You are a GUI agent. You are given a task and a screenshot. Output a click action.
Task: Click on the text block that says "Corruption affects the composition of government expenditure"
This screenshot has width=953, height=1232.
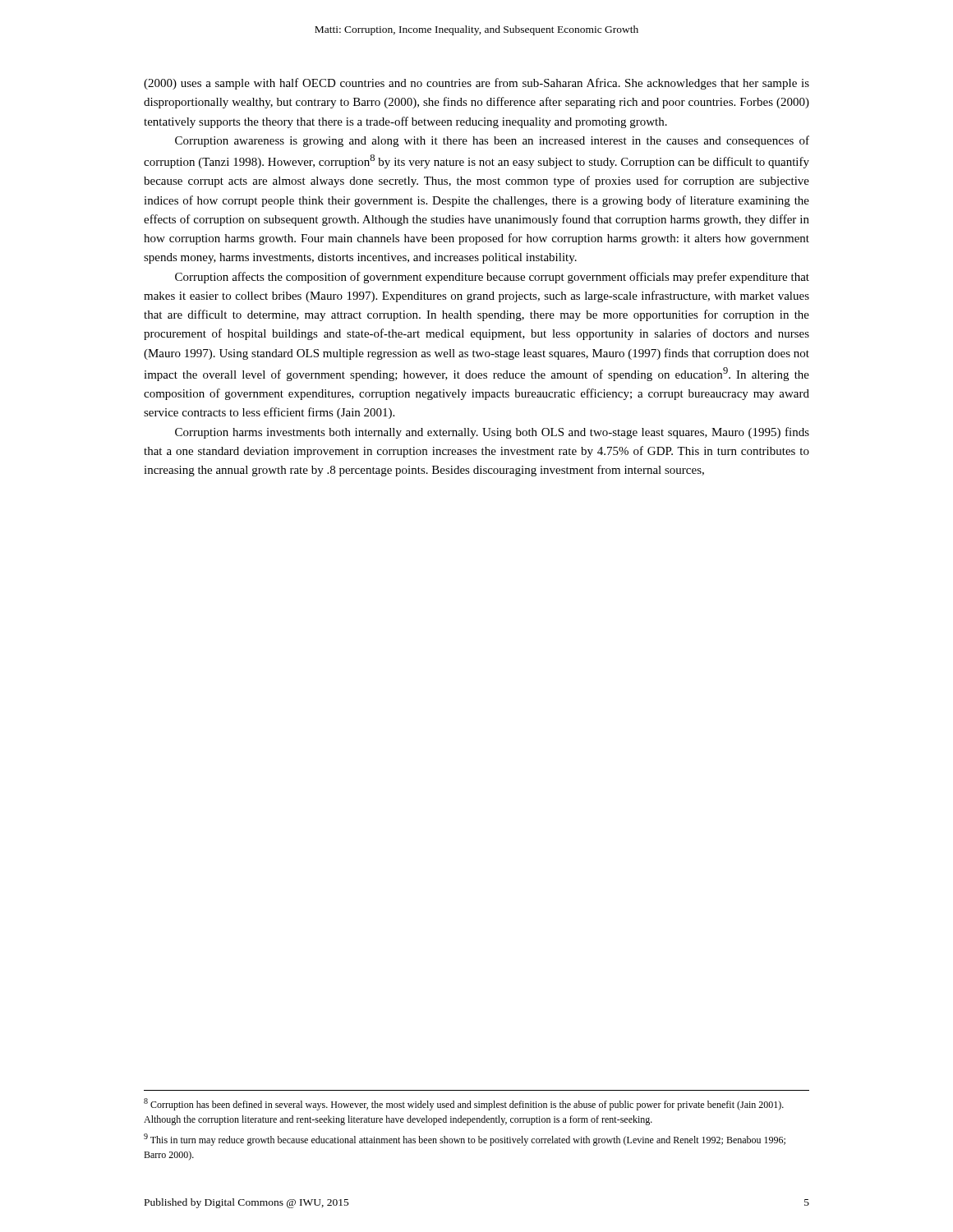pos(476,345)
